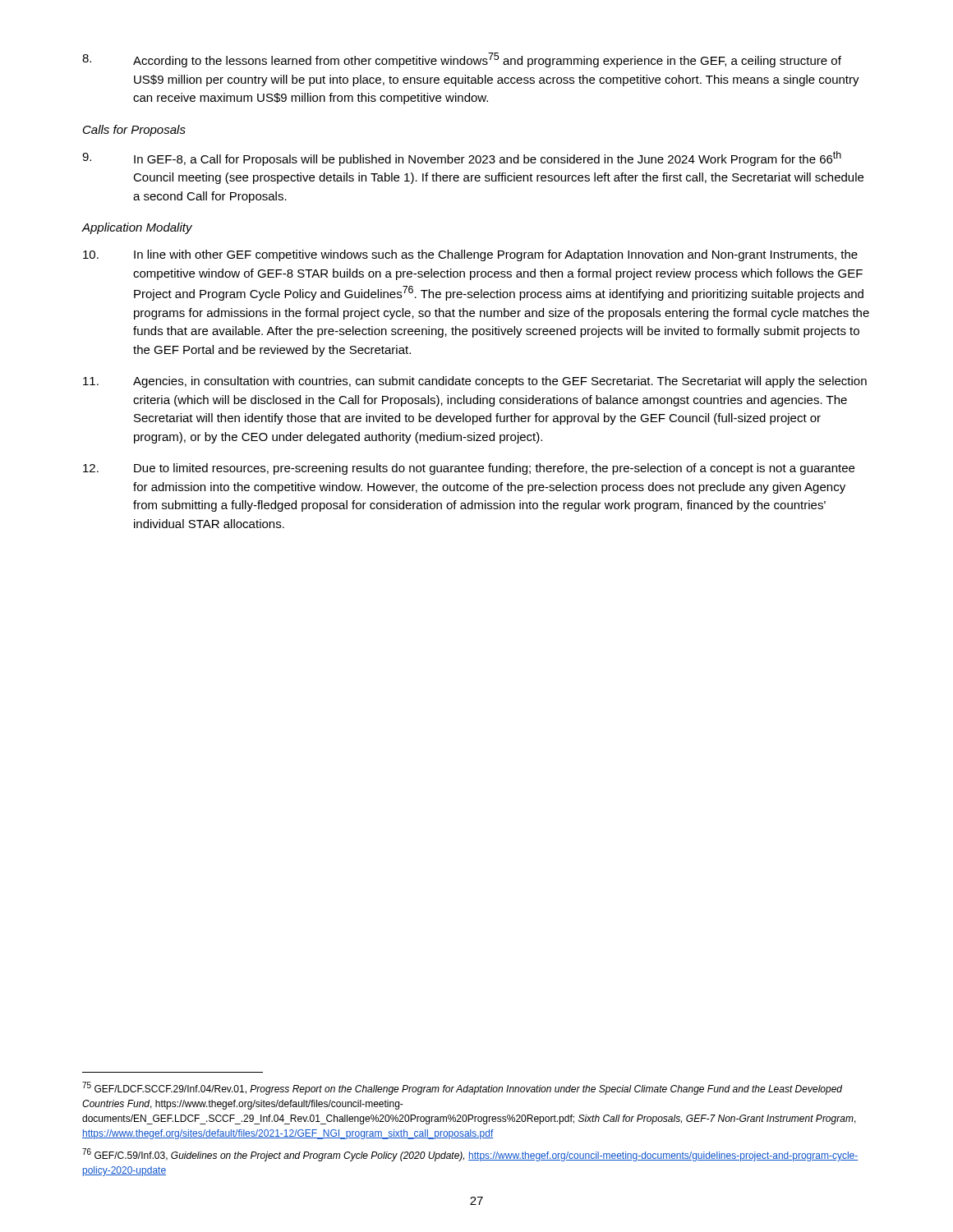Point to the block beginning "76 GEF/C.59/Inf.03, Guidelines on the Project and Program"
The image size is (953, 1232).
(x=470, y=1162)
